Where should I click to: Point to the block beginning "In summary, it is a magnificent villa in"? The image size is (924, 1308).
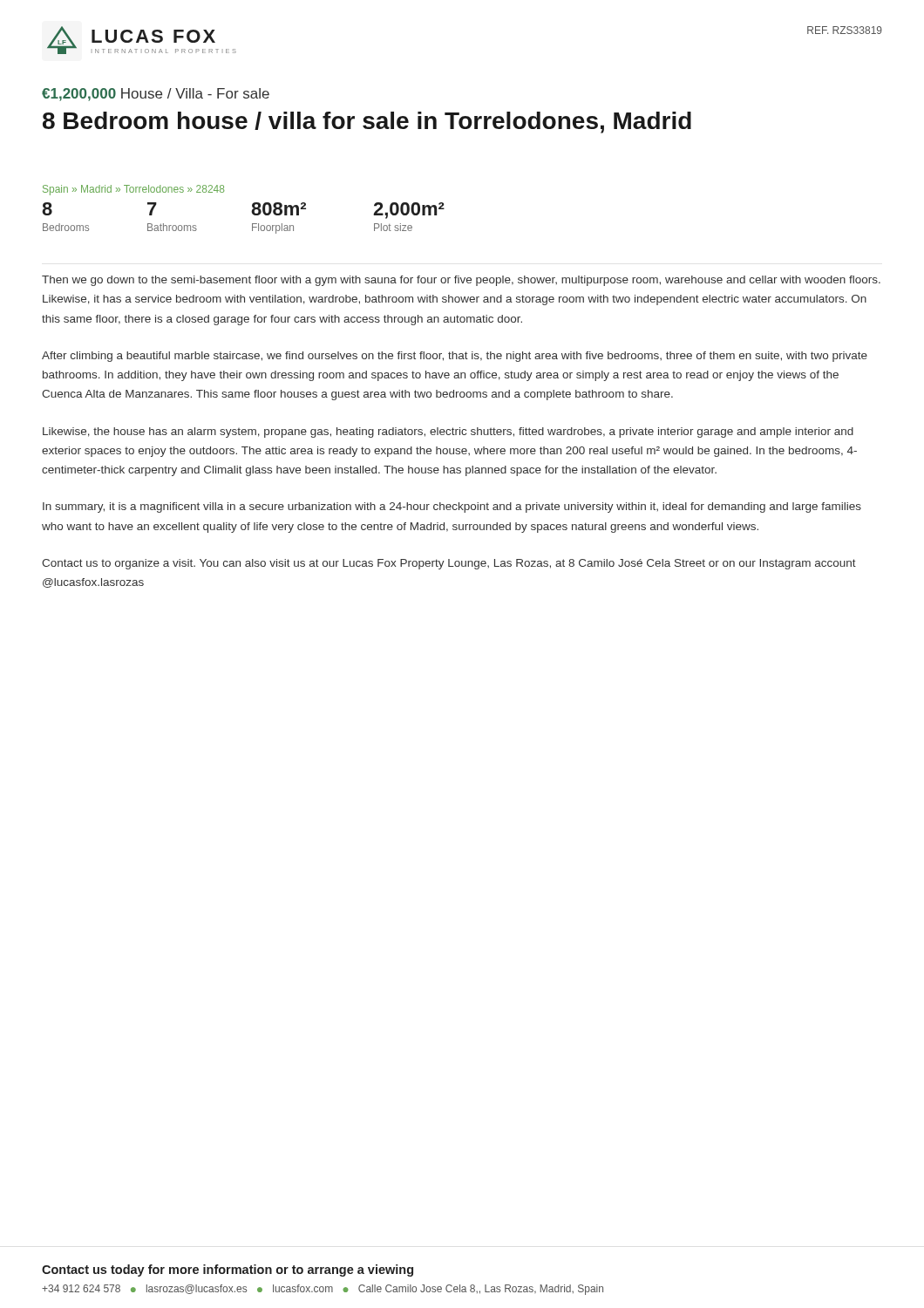tap(452, 516)
